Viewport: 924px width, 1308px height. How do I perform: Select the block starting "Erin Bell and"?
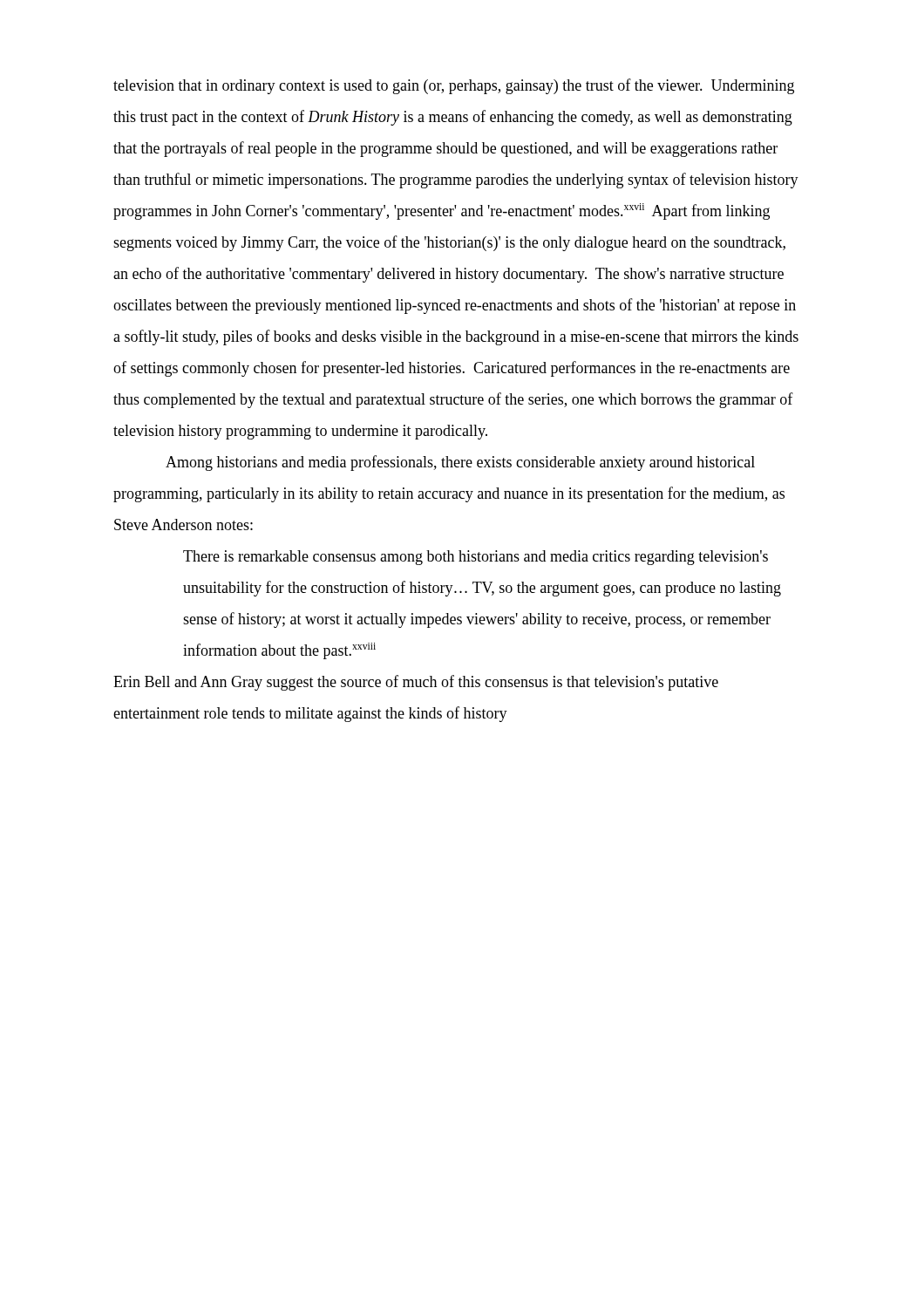tap(416, 698)
